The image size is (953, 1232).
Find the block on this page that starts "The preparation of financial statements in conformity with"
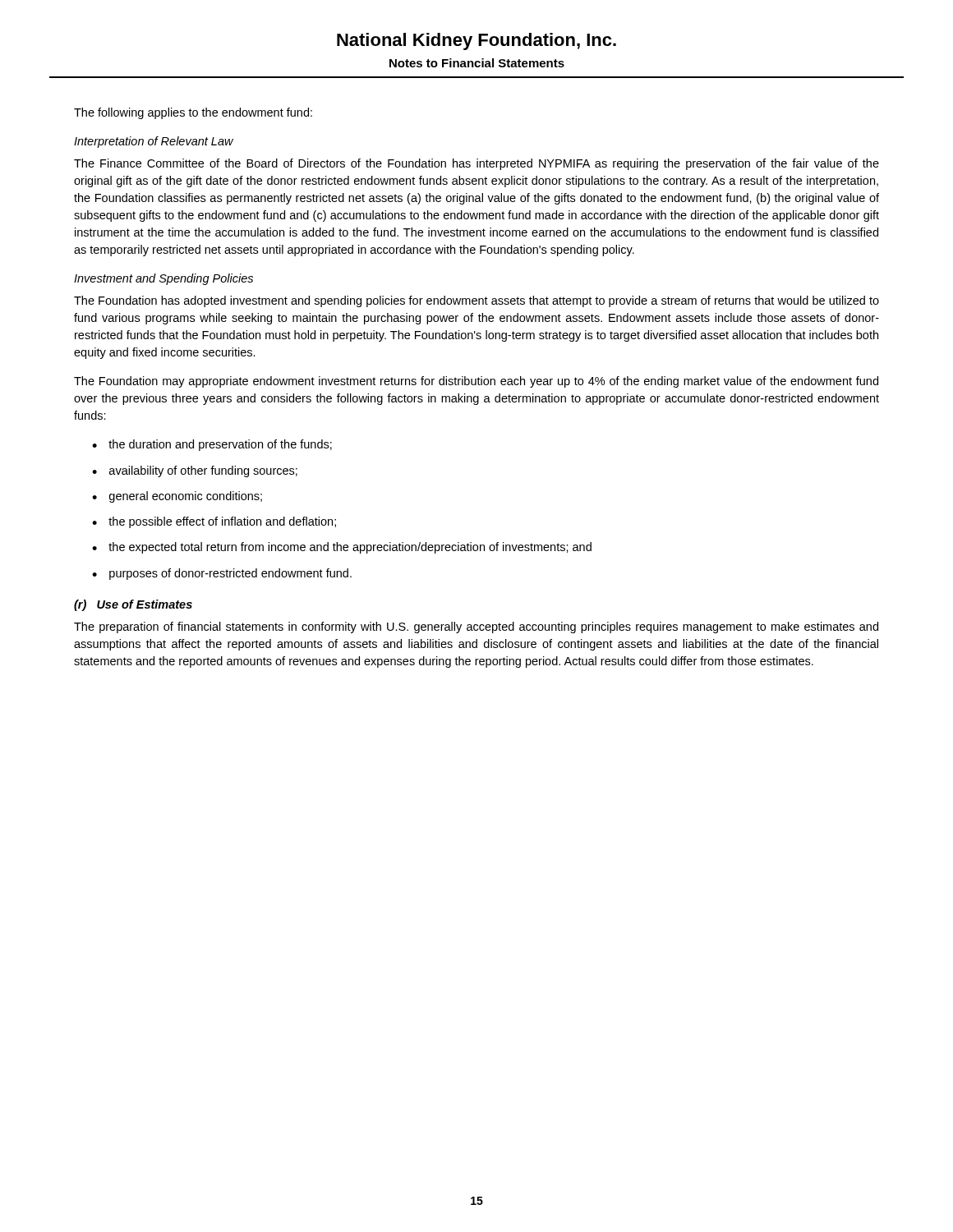476,644
